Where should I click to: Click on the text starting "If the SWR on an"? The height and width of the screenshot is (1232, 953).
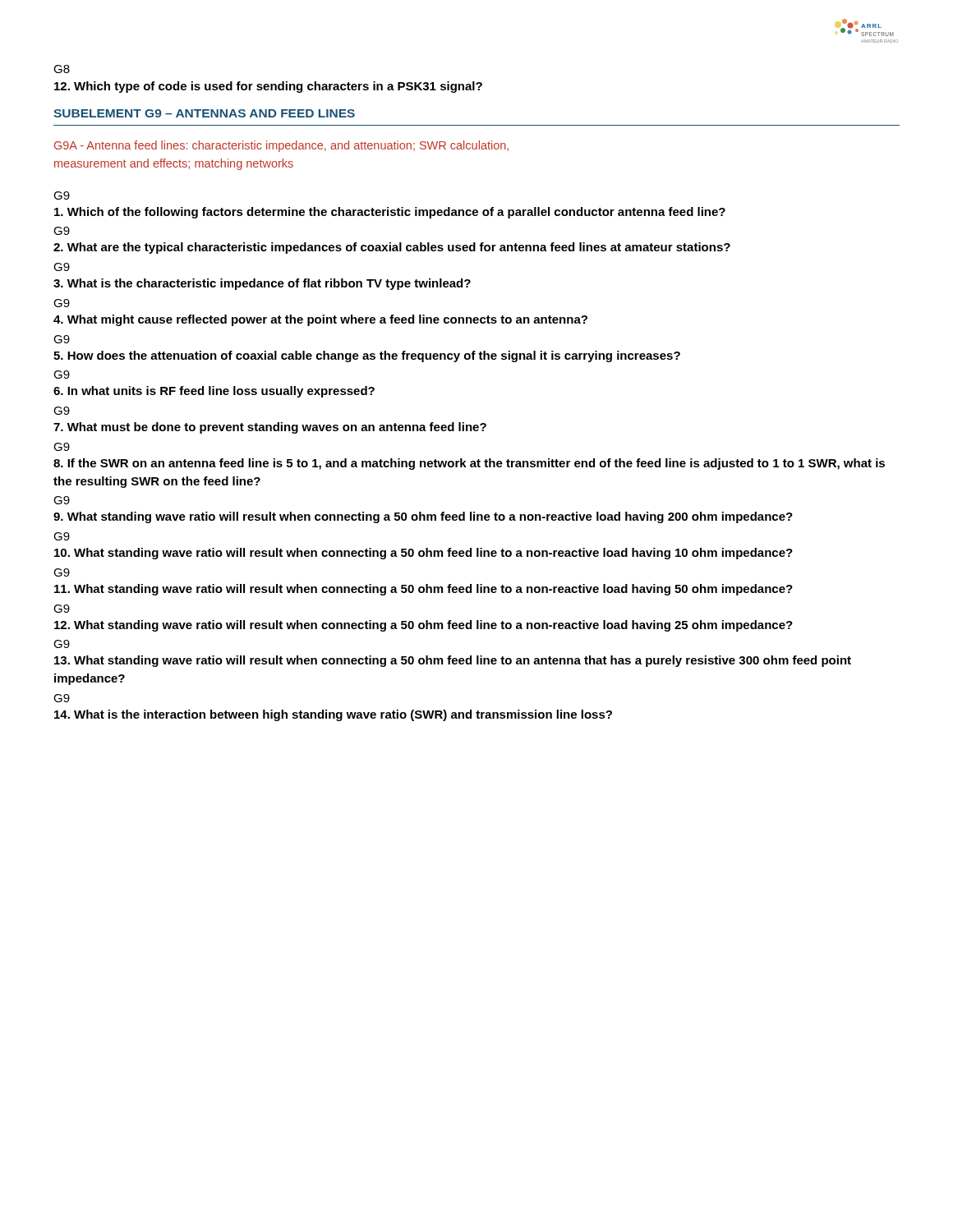click(469, 472)
